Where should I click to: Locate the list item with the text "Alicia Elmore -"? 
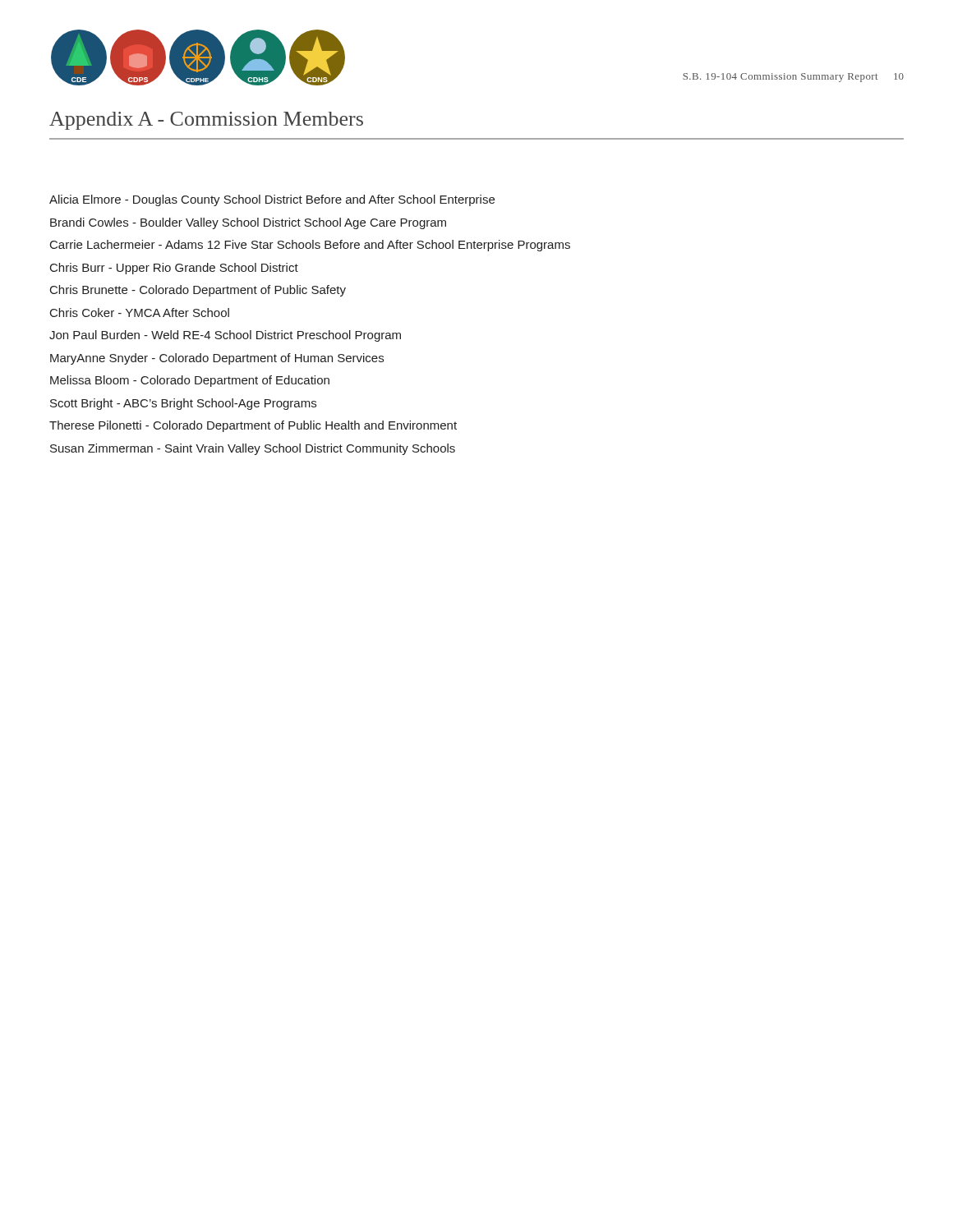[x=272, y=199]
